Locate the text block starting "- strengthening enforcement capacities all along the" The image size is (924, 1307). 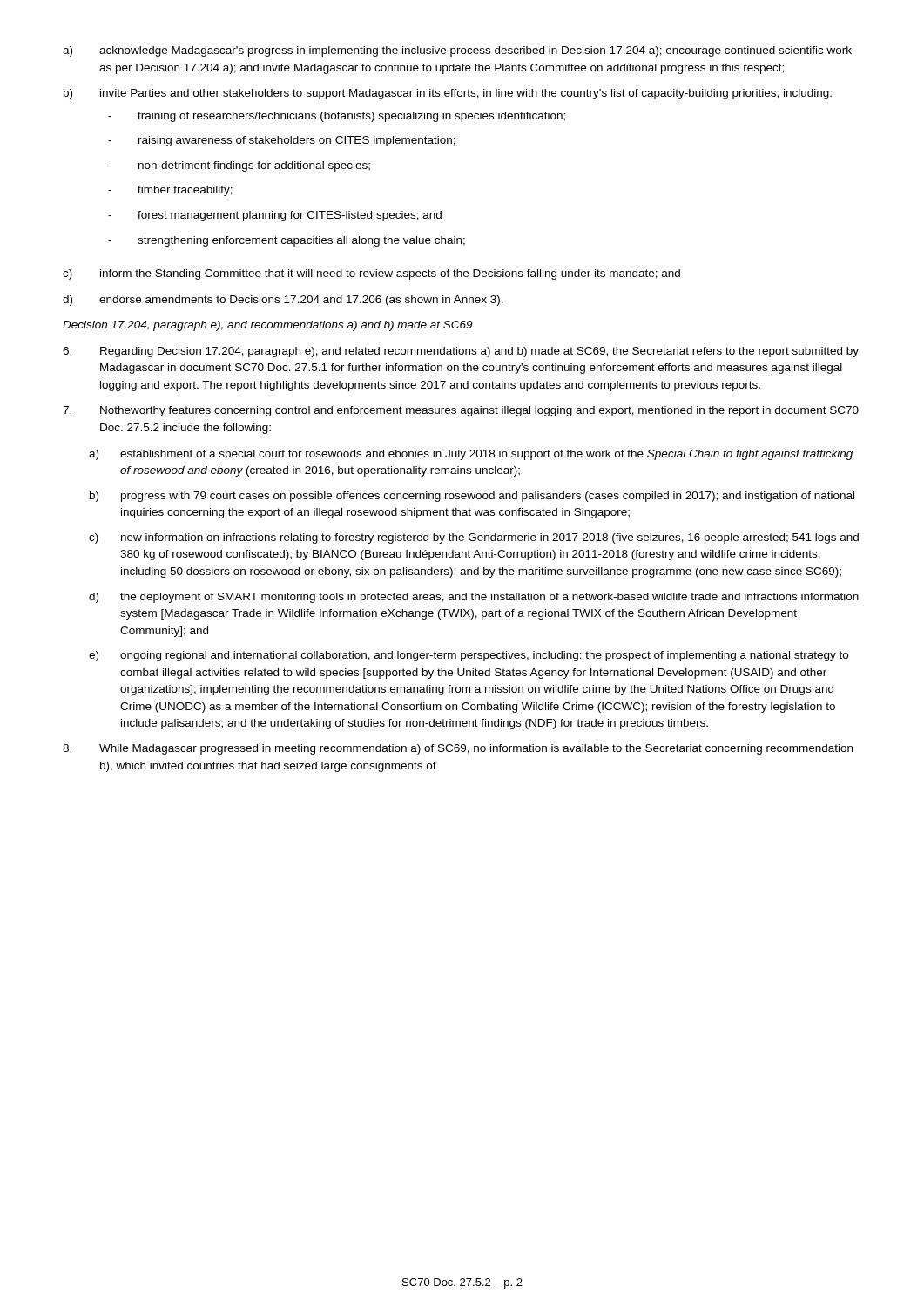coord(287,240)
